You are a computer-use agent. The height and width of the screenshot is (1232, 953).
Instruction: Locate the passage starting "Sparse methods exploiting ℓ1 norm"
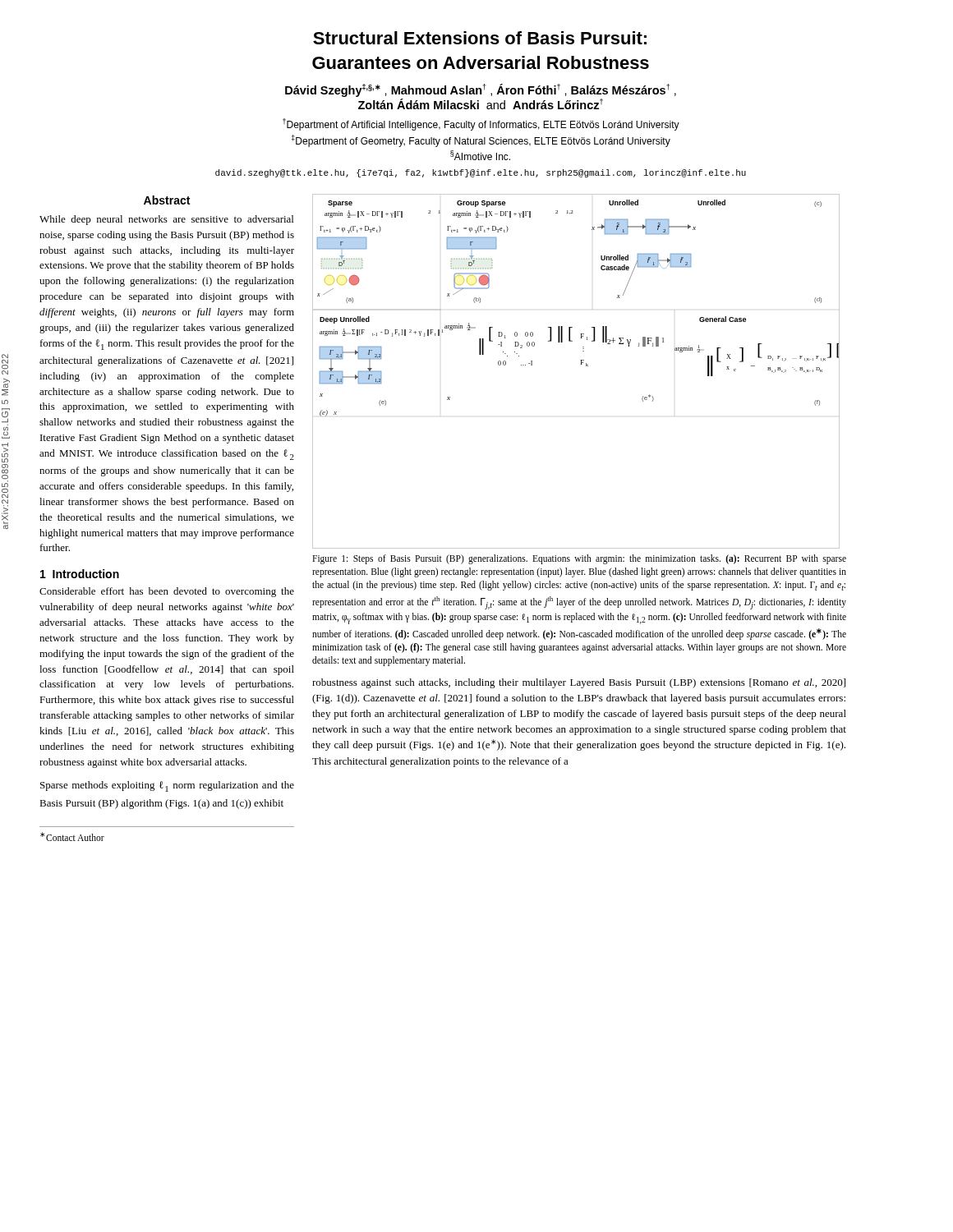click(167, 794)
